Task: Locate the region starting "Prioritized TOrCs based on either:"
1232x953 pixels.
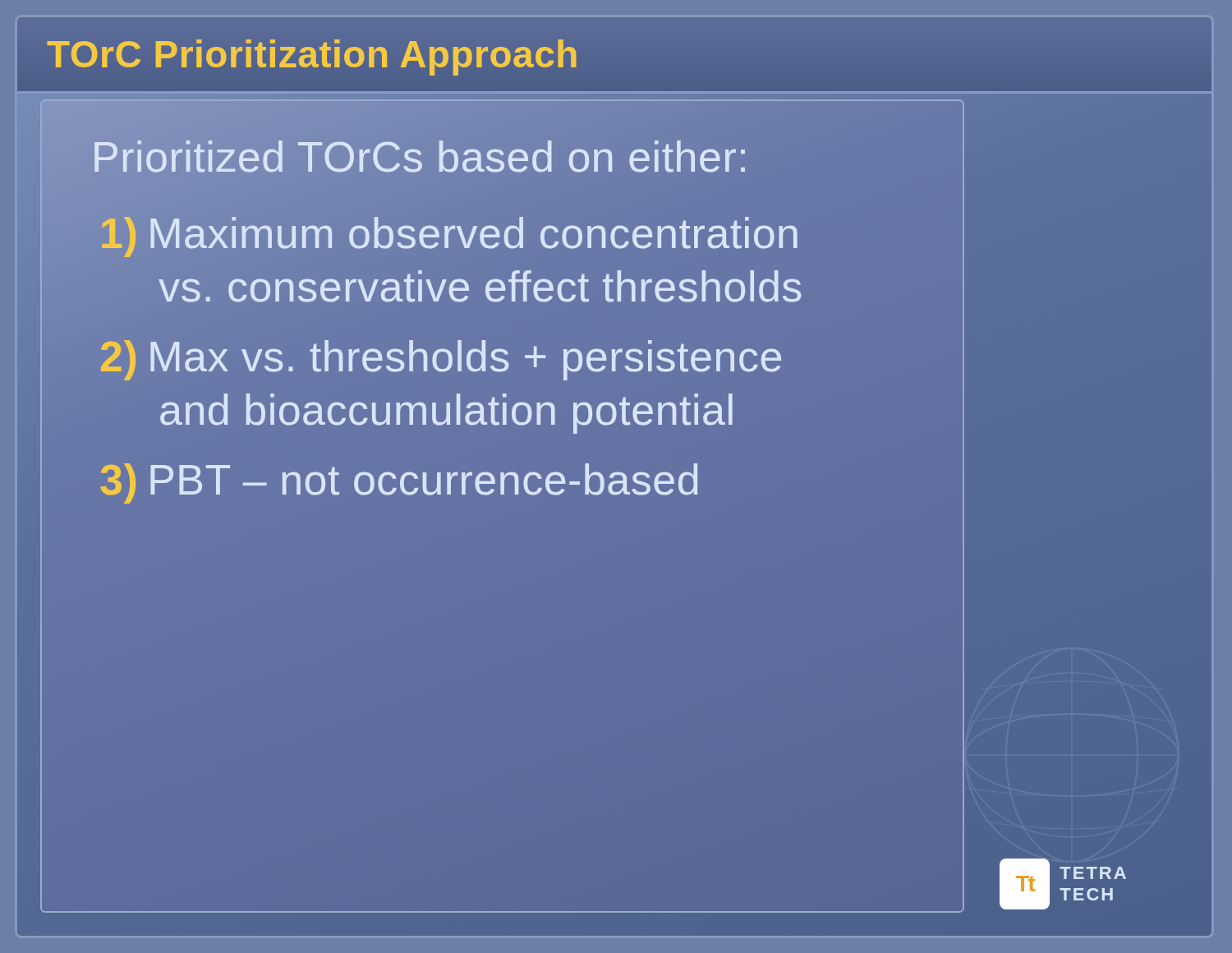Action: pyautogui.click(x=420, y=157)
